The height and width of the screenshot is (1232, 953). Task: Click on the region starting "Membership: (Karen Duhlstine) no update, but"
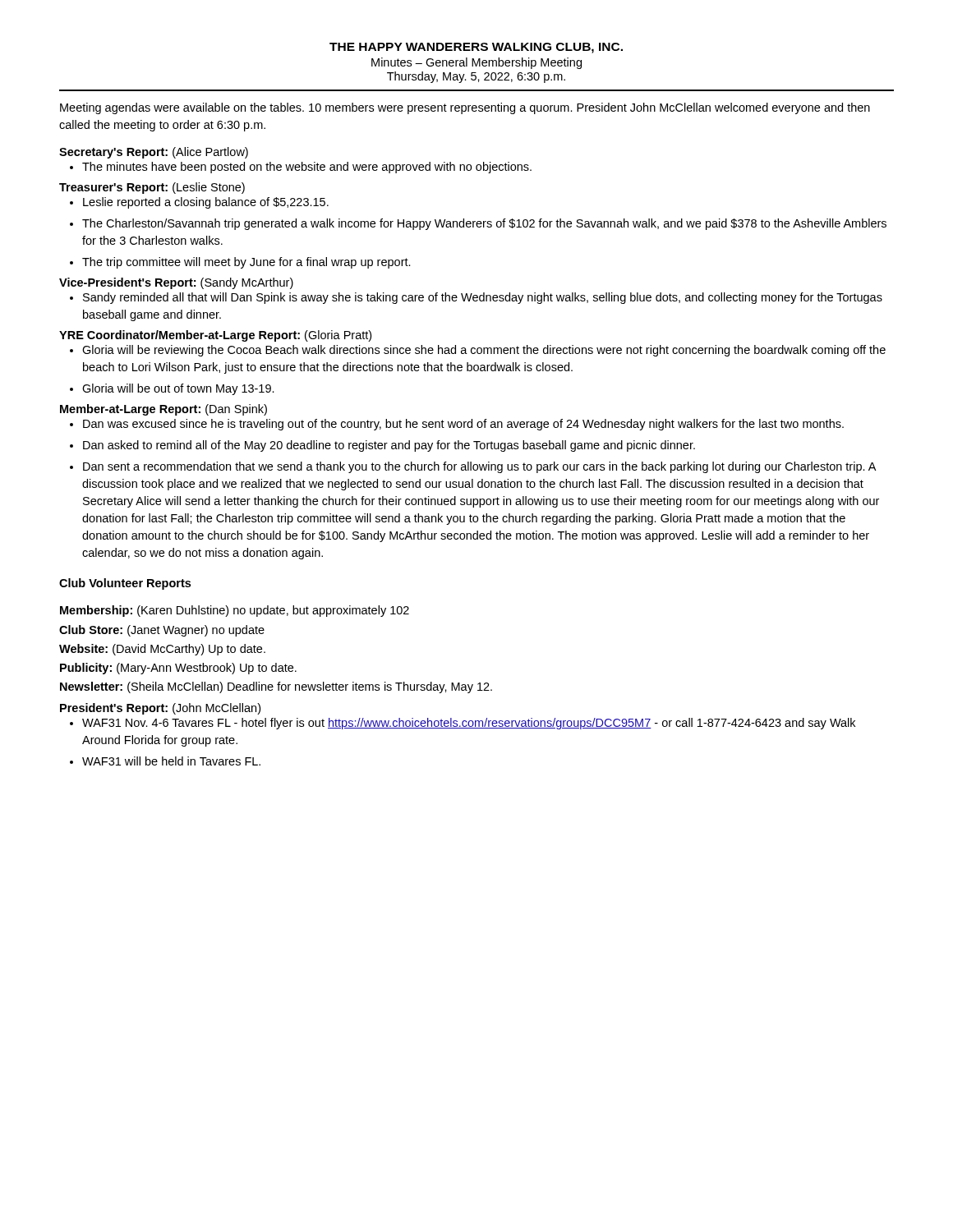click(x=276, y=649)
